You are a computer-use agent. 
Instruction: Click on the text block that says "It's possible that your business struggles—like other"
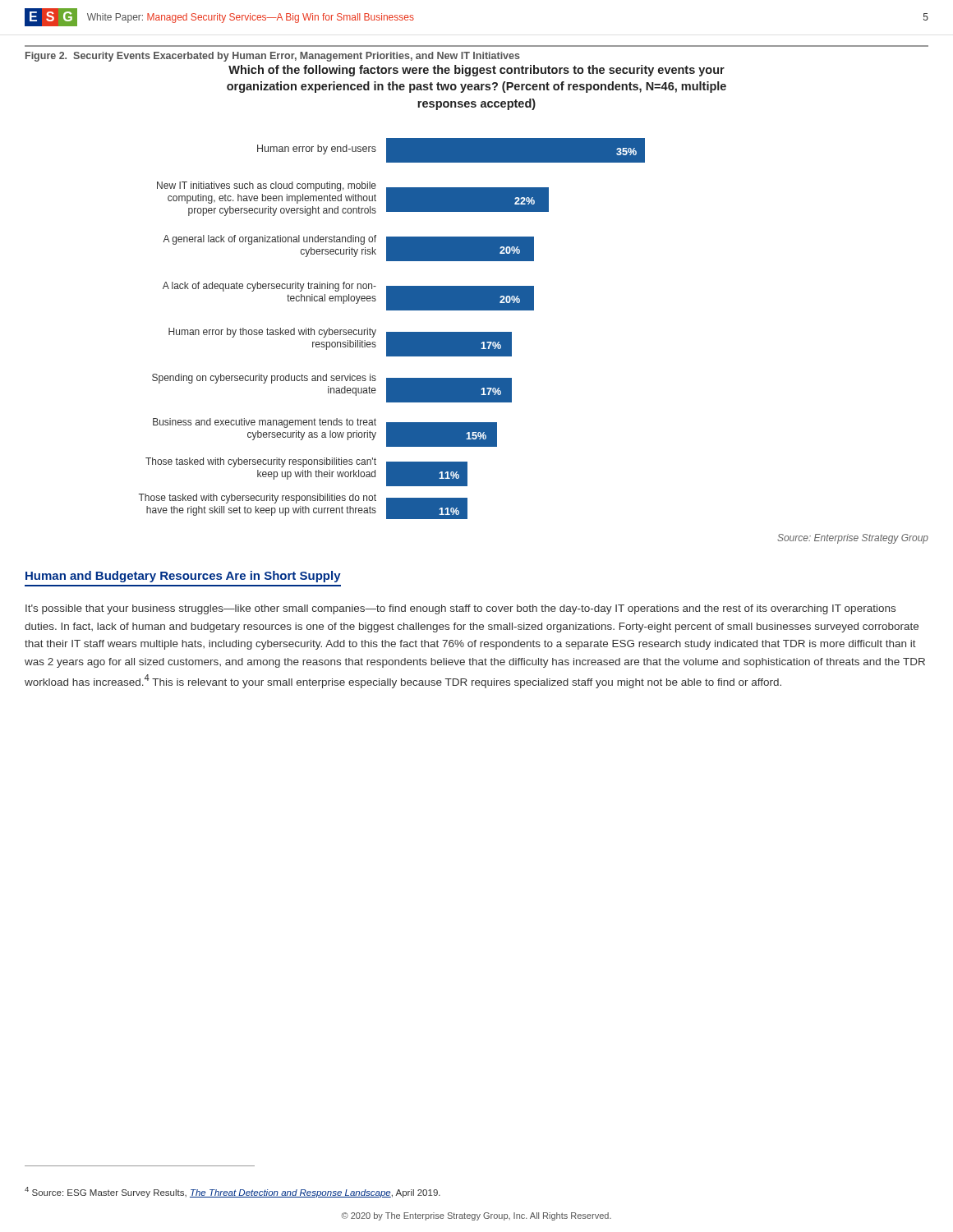click(x=476, y=645)
